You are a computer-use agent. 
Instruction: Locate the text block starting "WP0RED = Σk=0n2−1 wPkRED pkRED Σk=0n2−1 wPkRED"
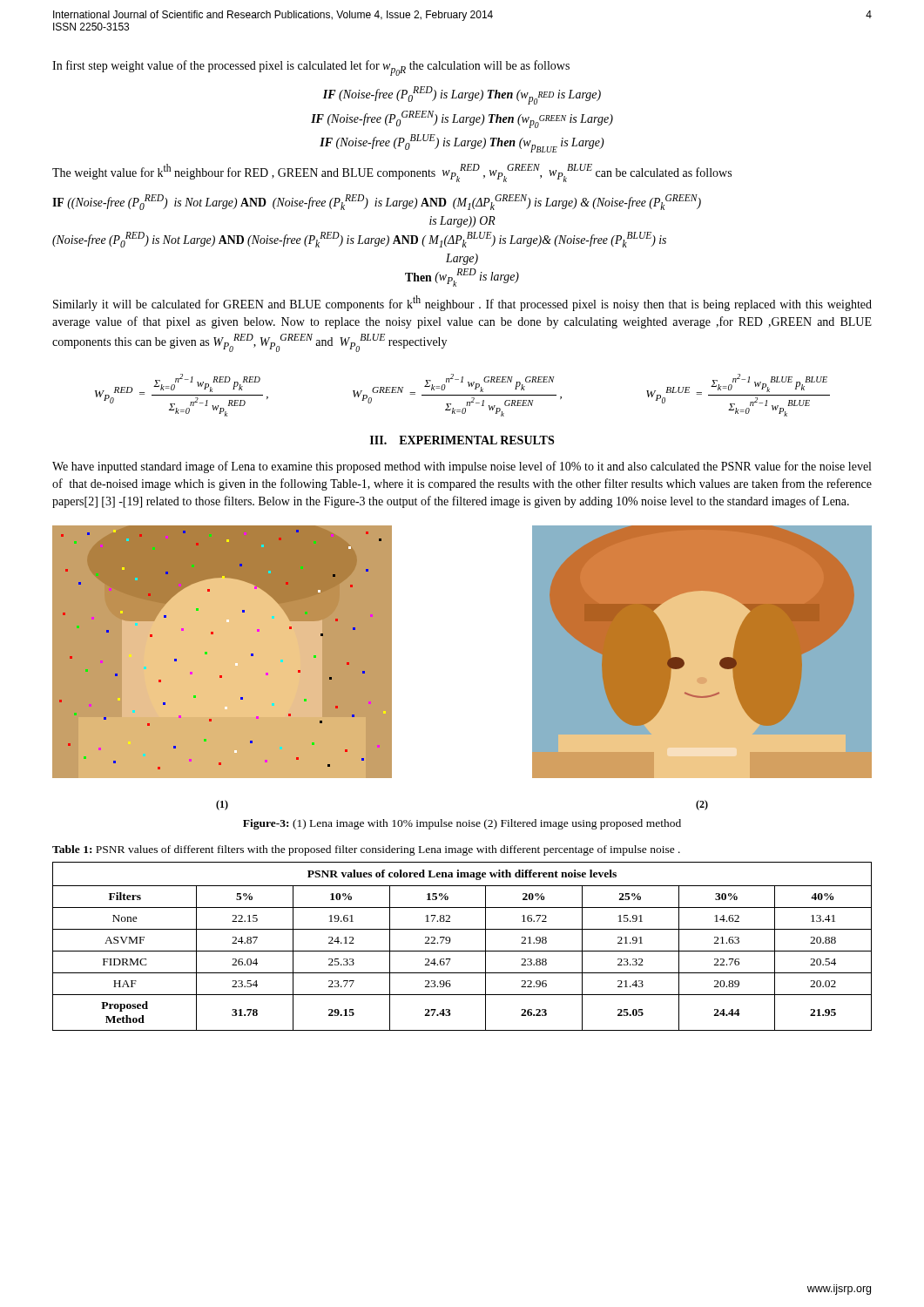click(x=462, y=395)
